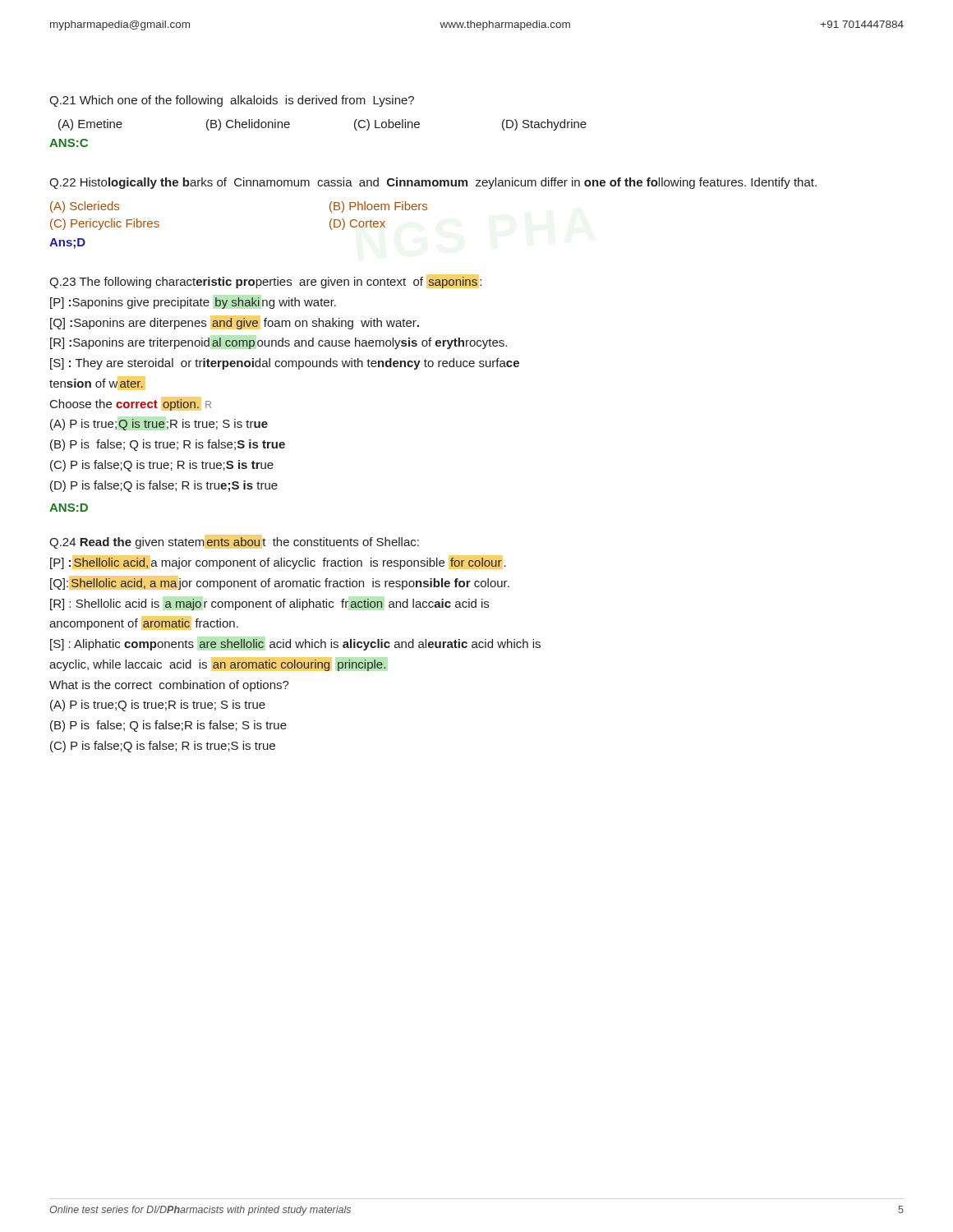Point to the text block starting "Q.23 The following"
The height and width of the screenshot is (1232, 953).
coord(265,283)
